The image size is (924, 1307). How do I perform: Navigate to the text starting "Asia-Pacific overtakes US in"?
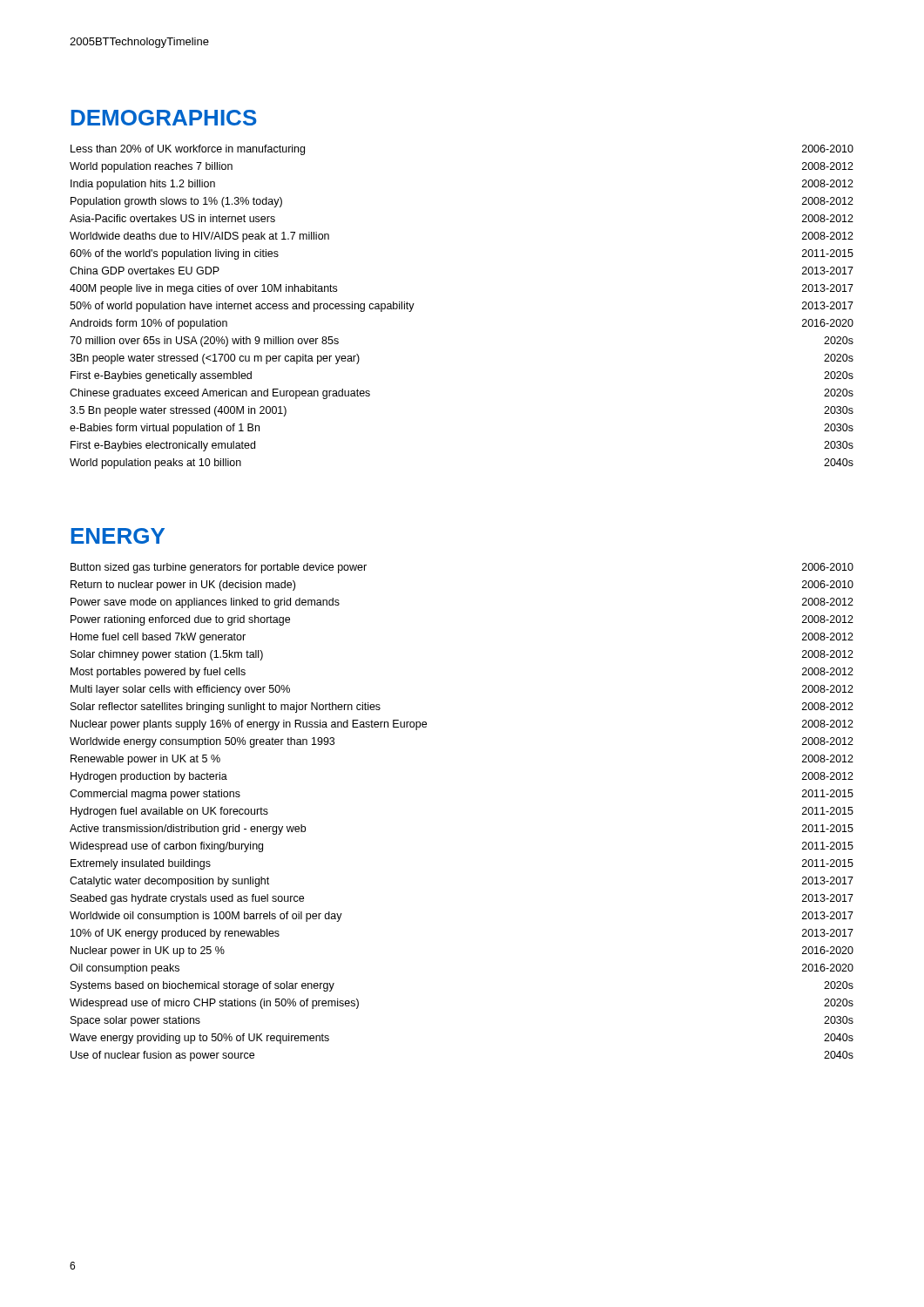click(174, 218)
